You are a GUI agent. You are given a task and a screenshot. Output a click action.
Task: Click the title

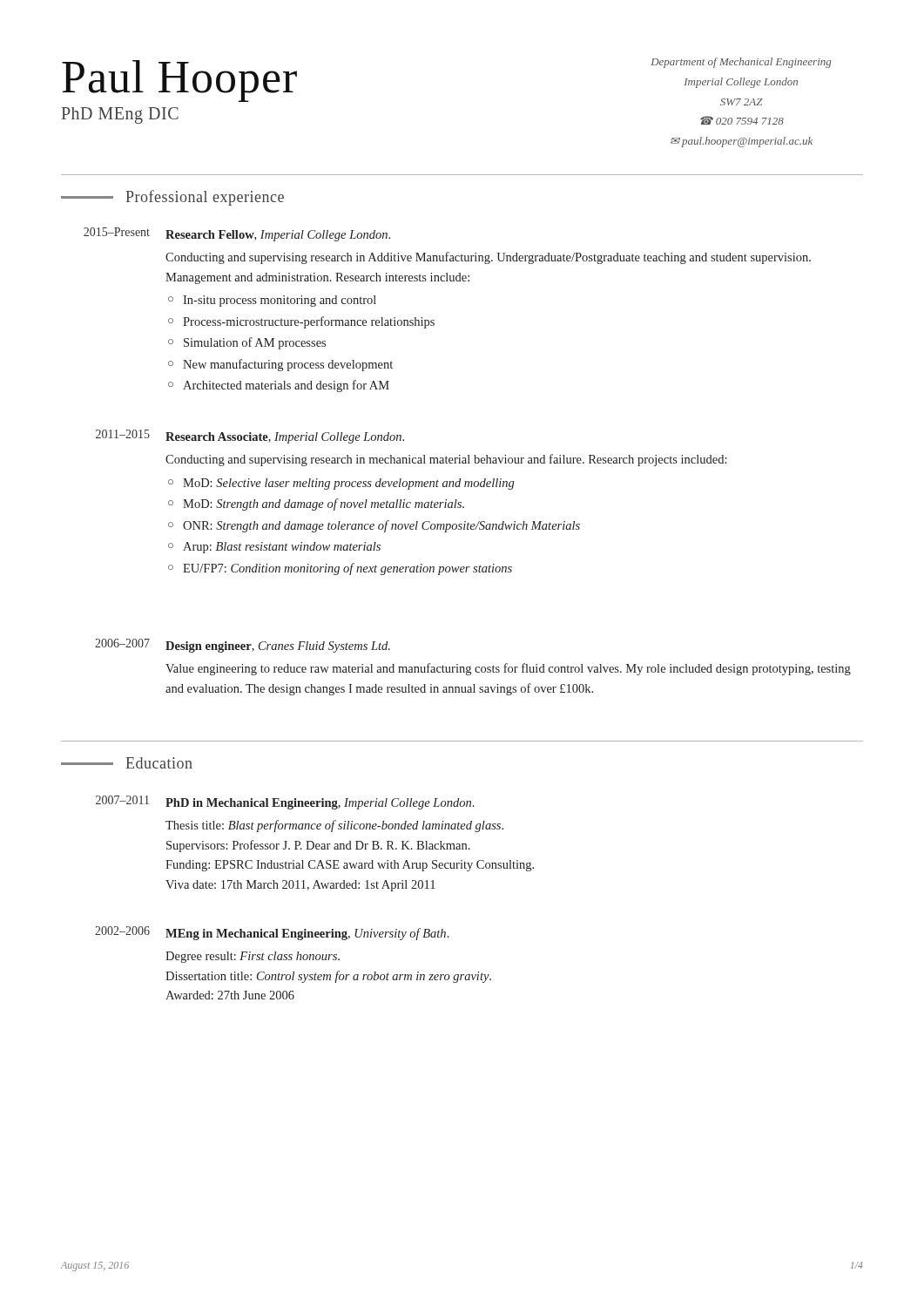click(244, 88)
